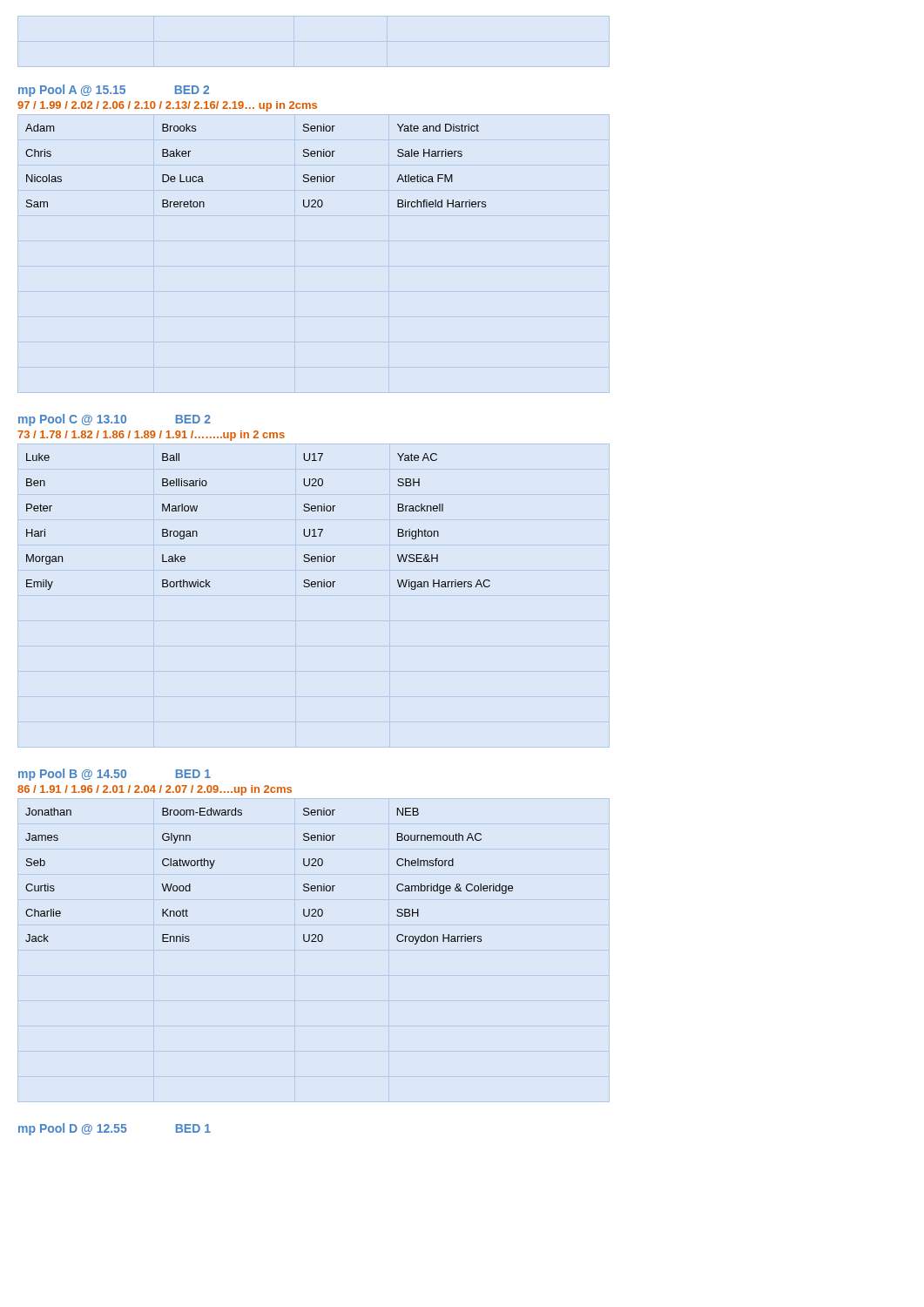The width and height of the screenshot is (924, 1307).
Task: Navigate to the block starting "73 / 1.78"
Action: click(151, 434)
